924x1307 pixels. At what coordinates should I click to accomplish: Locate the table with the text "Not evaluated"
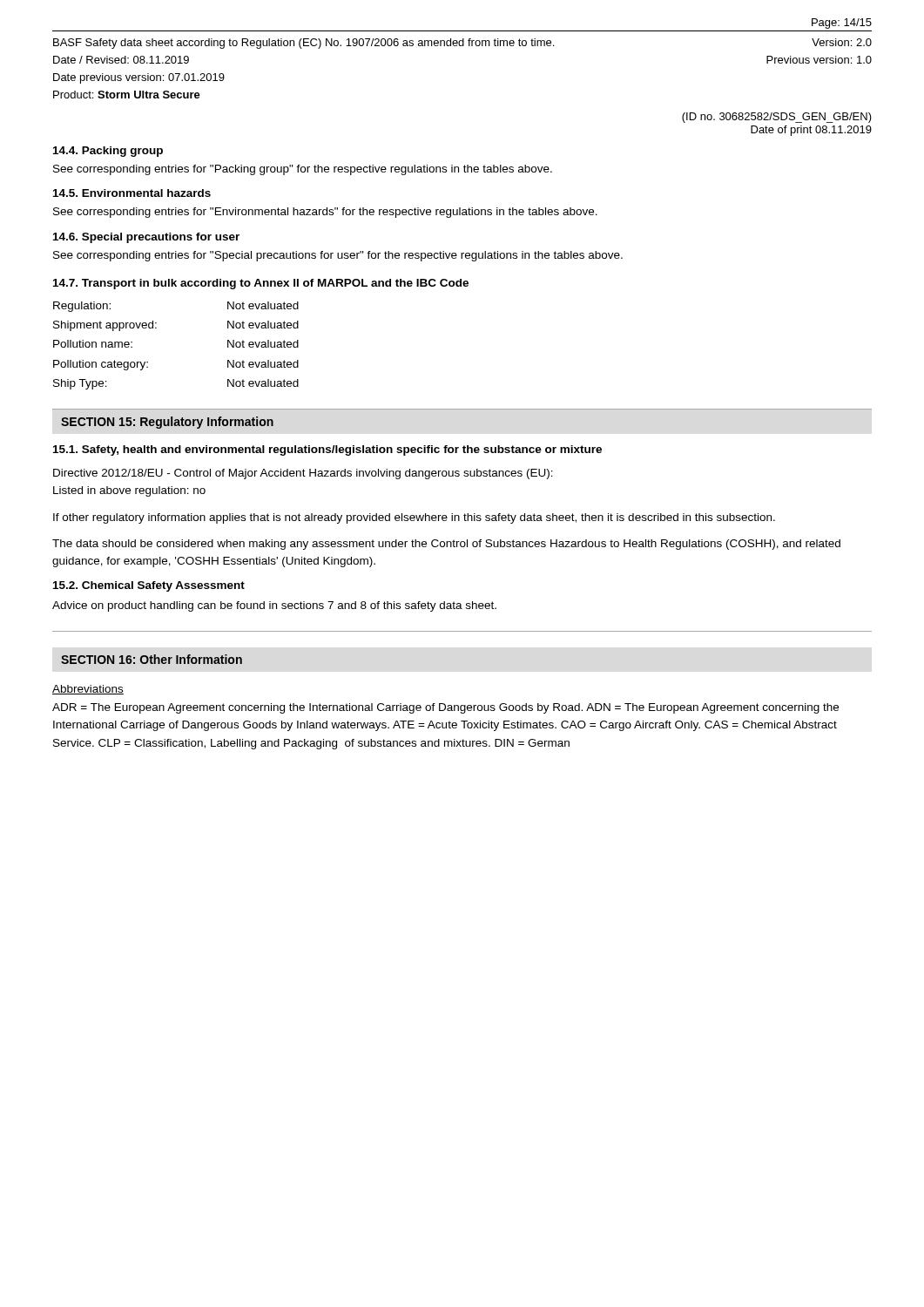point(462,345)
